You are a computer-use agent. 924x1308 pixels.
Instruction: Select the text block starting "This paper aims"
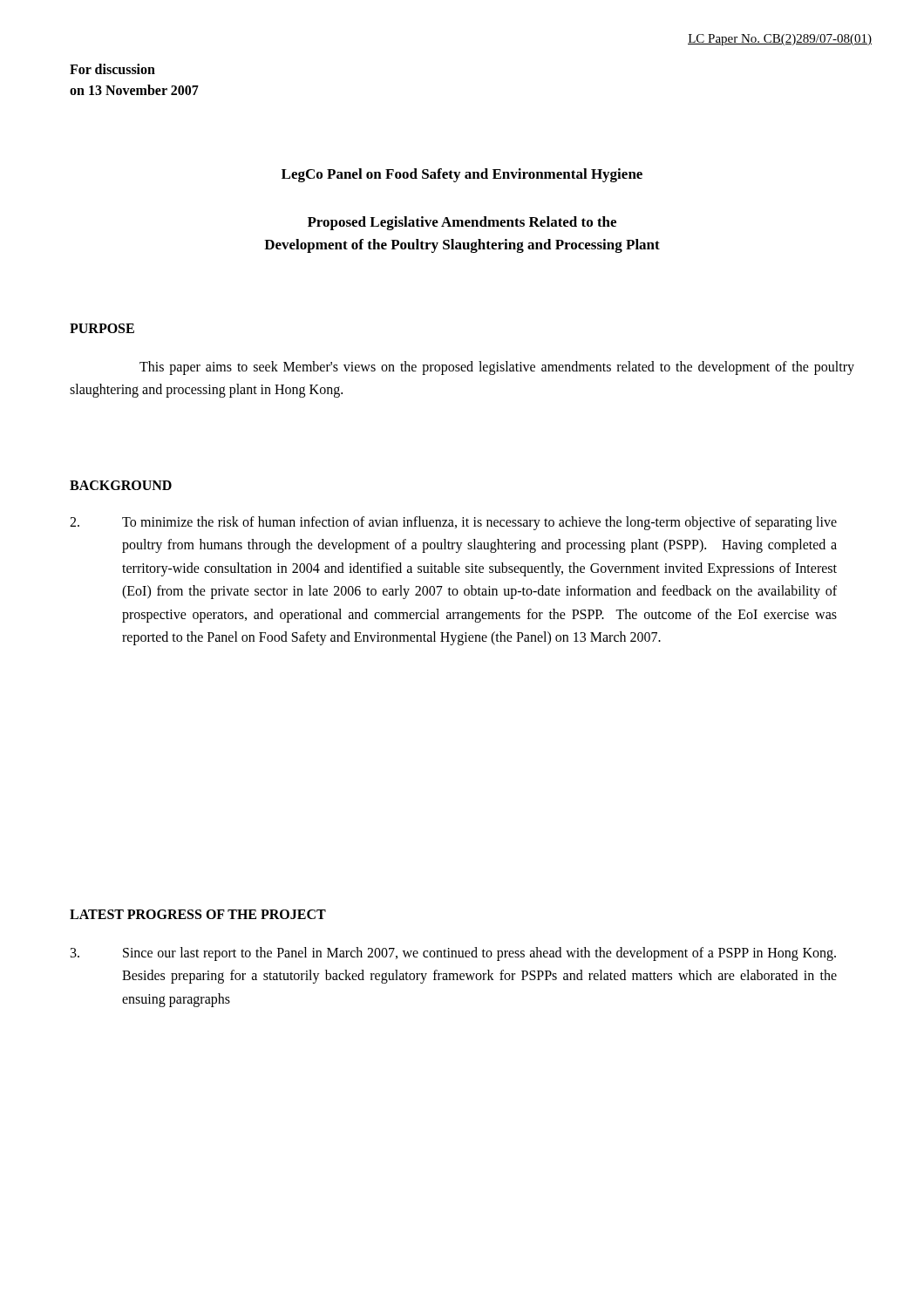462,378
